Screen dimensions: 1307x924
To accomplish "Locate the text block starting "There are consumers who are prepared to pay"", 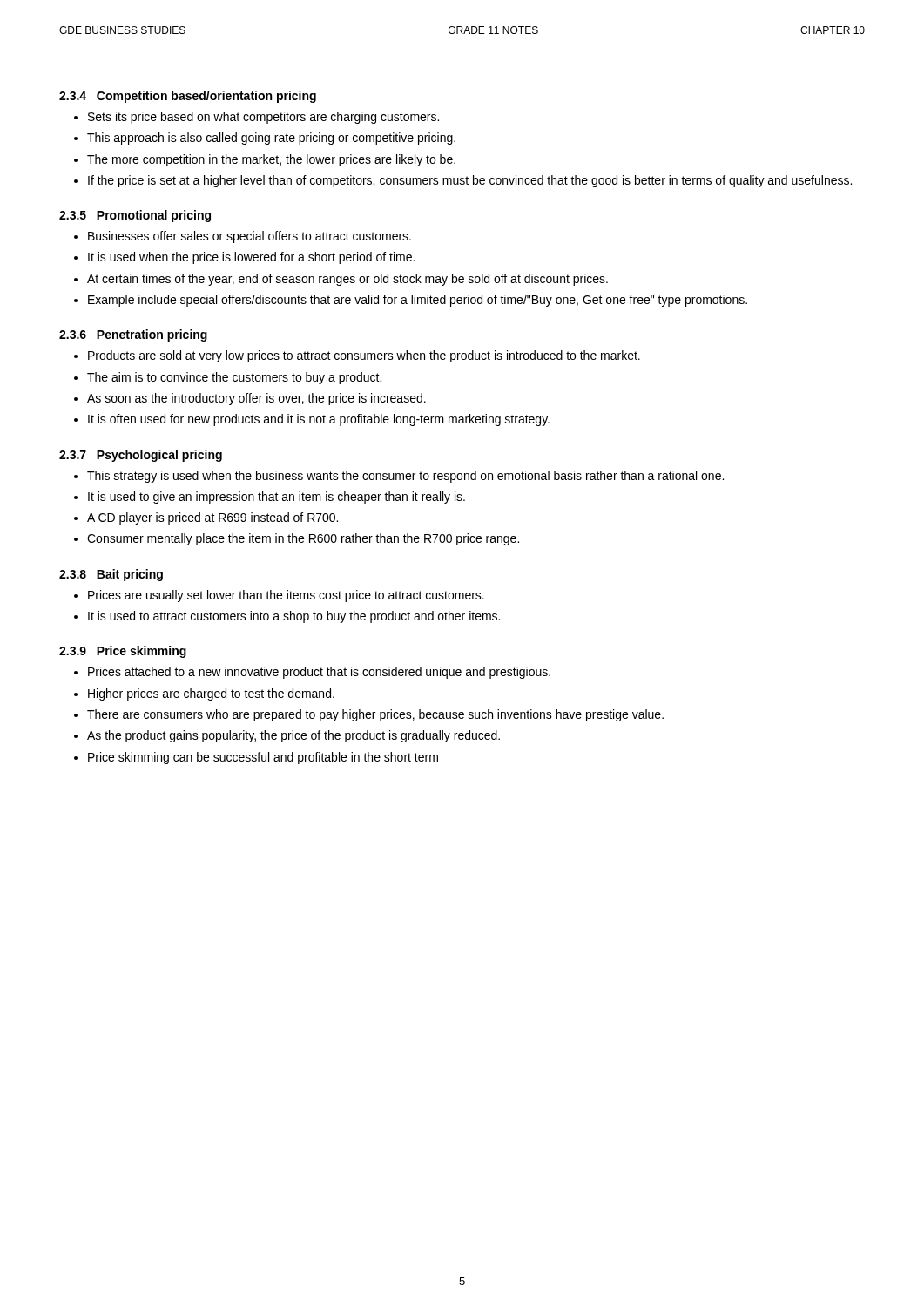I will (x=476, y=715).
